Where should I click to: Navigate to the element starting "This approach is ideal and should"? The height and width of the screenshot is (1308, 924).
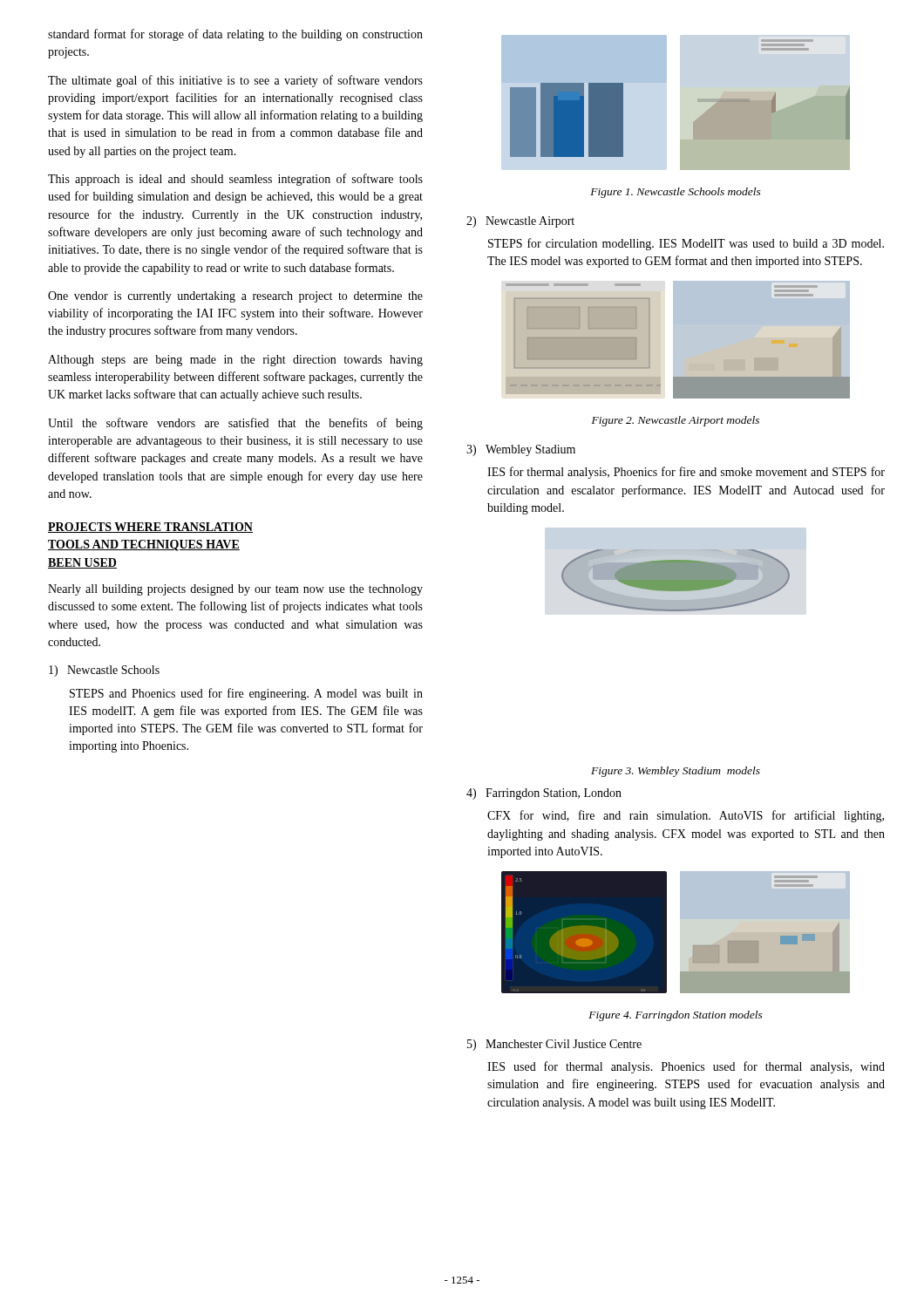coord(235,224)
